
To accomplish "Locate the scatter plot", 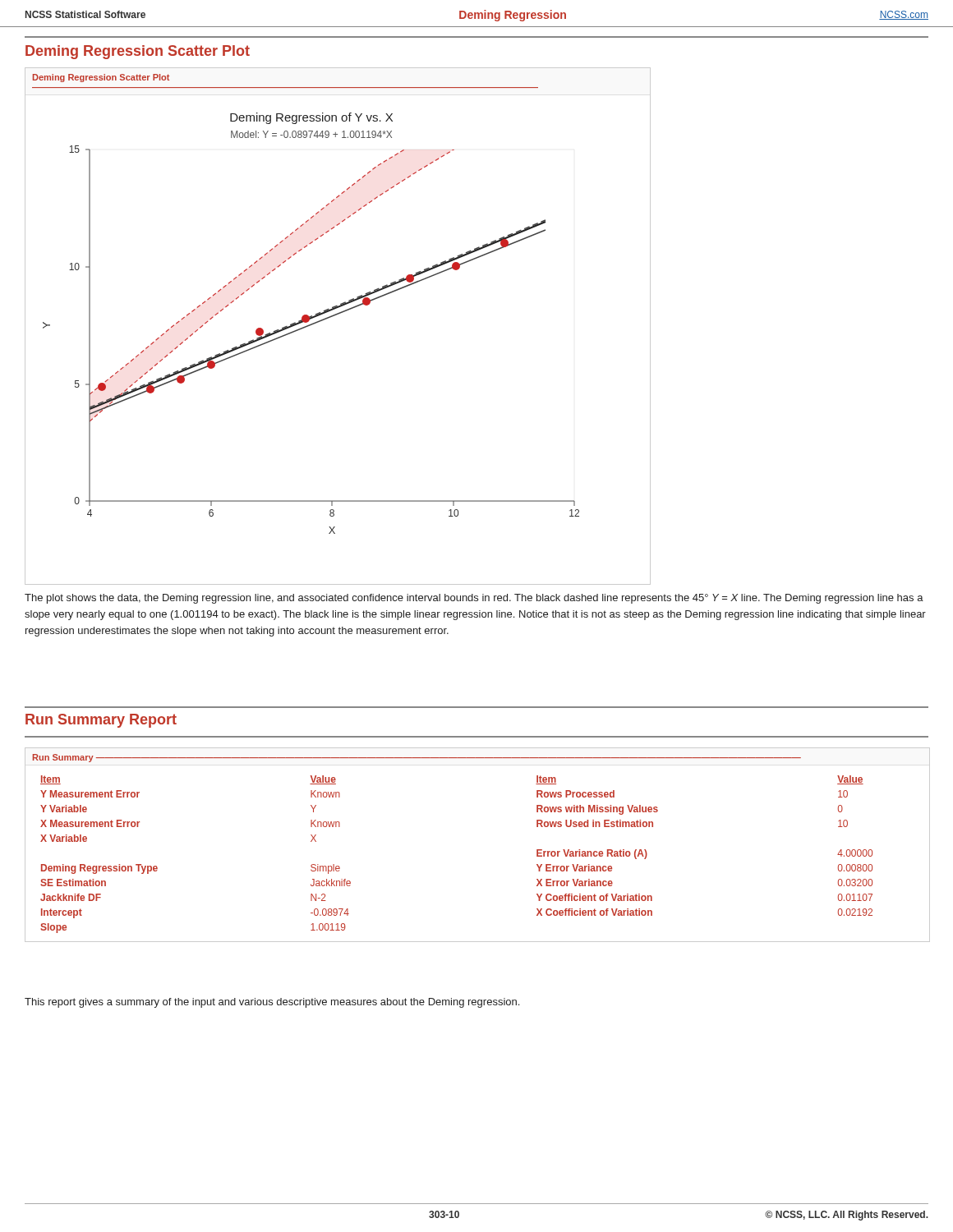I will tap(338, 326).
